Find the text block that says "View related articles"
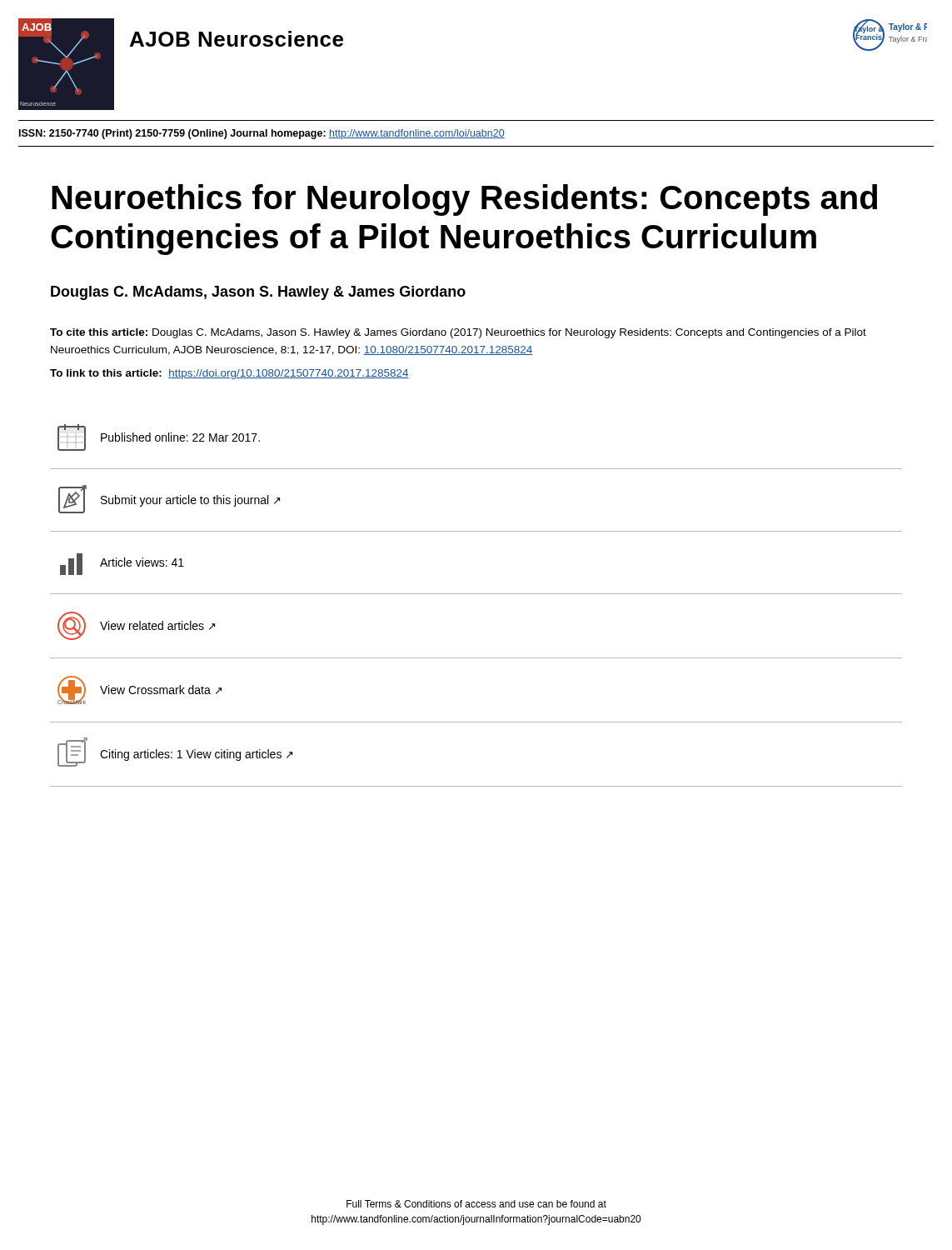 point(133,626)
